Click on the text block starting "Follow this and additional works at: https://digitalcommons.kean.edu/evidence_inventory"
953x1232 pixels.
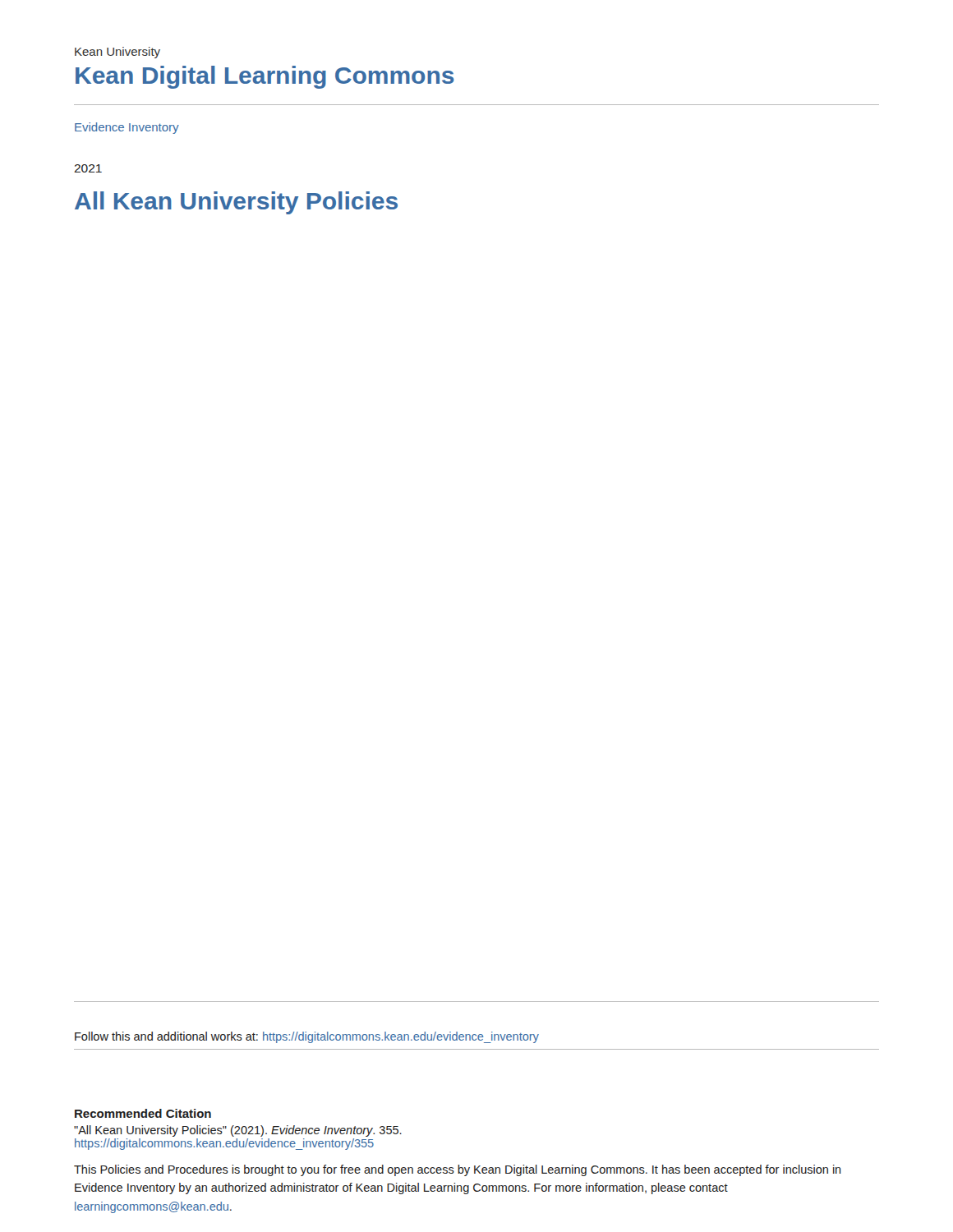click(x=306, y=1037)
